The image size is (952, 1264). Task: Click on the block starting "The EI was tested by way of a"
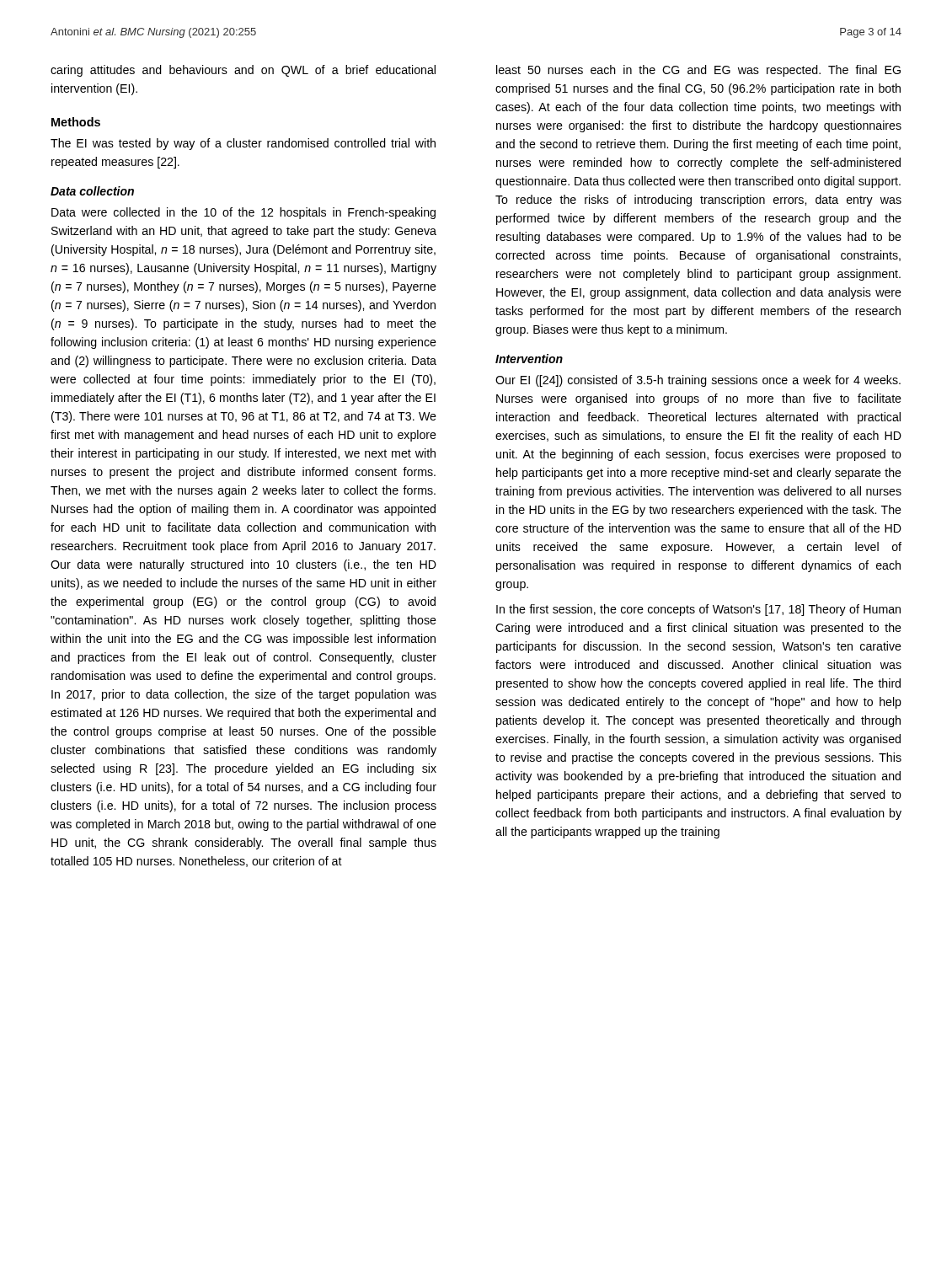tap(243, 153)
